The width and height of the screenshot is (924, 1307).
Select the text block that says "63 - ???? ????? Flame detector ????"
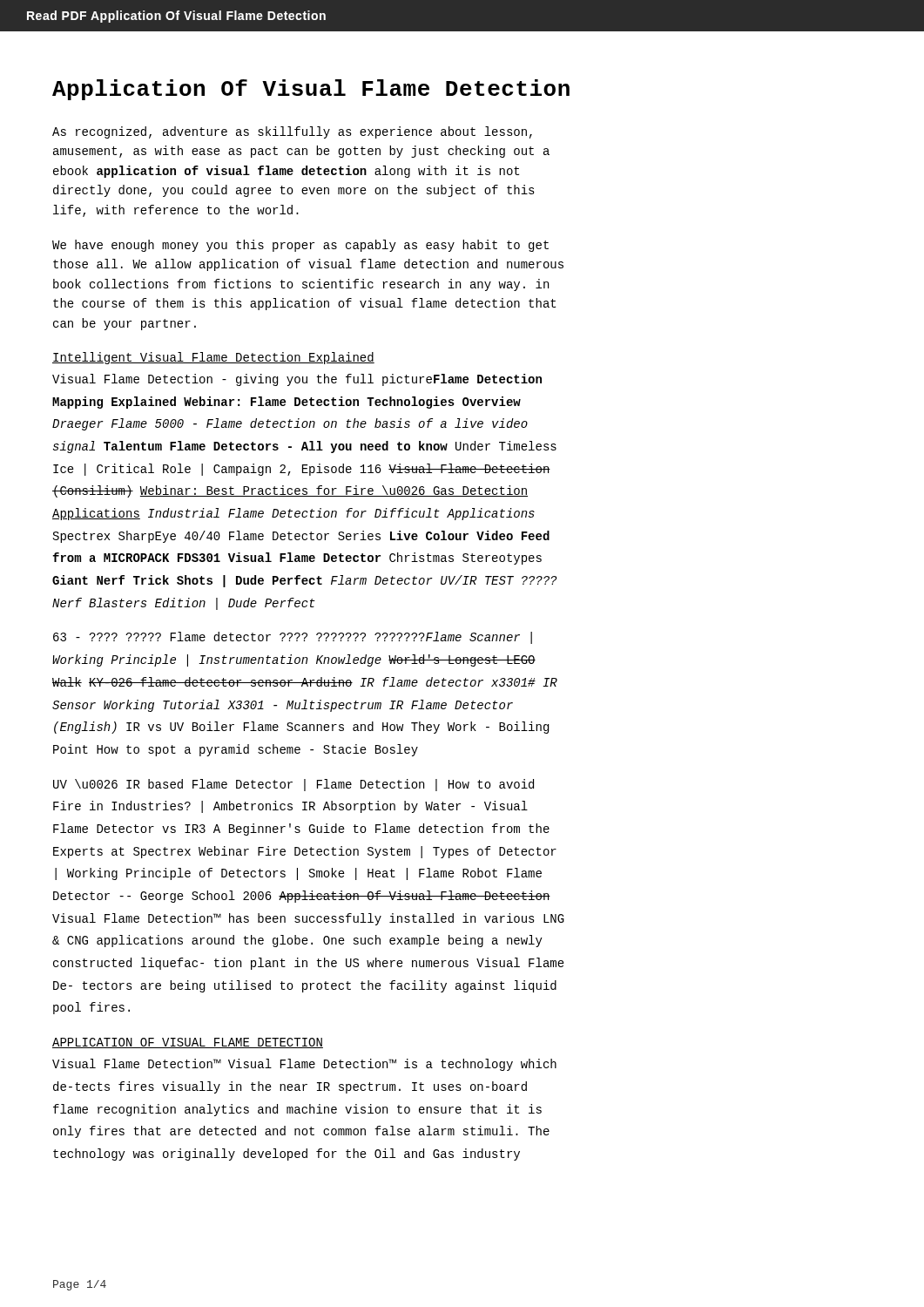click(x=462, y=695)
